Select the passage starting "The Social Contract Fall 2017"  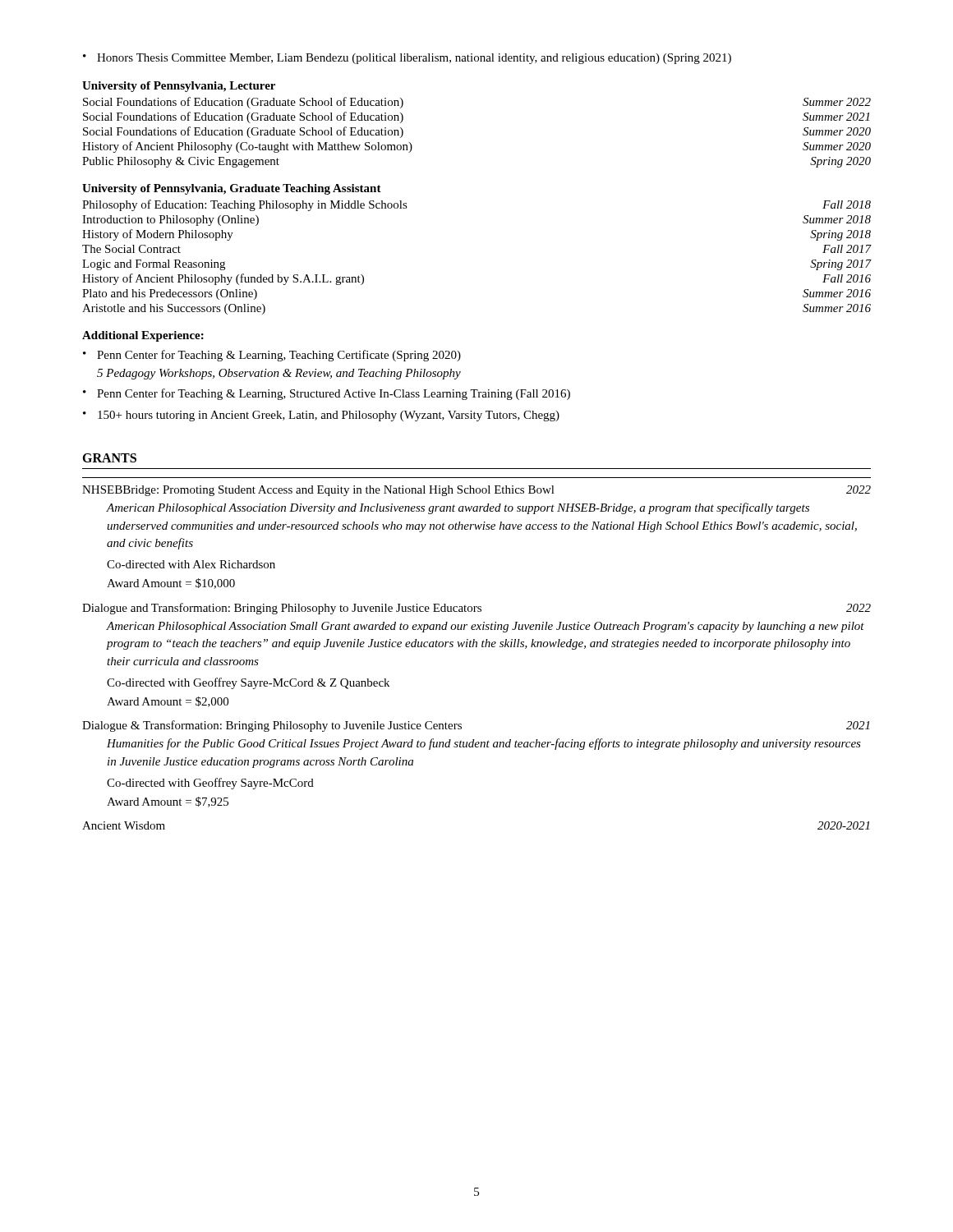(134, 248)
